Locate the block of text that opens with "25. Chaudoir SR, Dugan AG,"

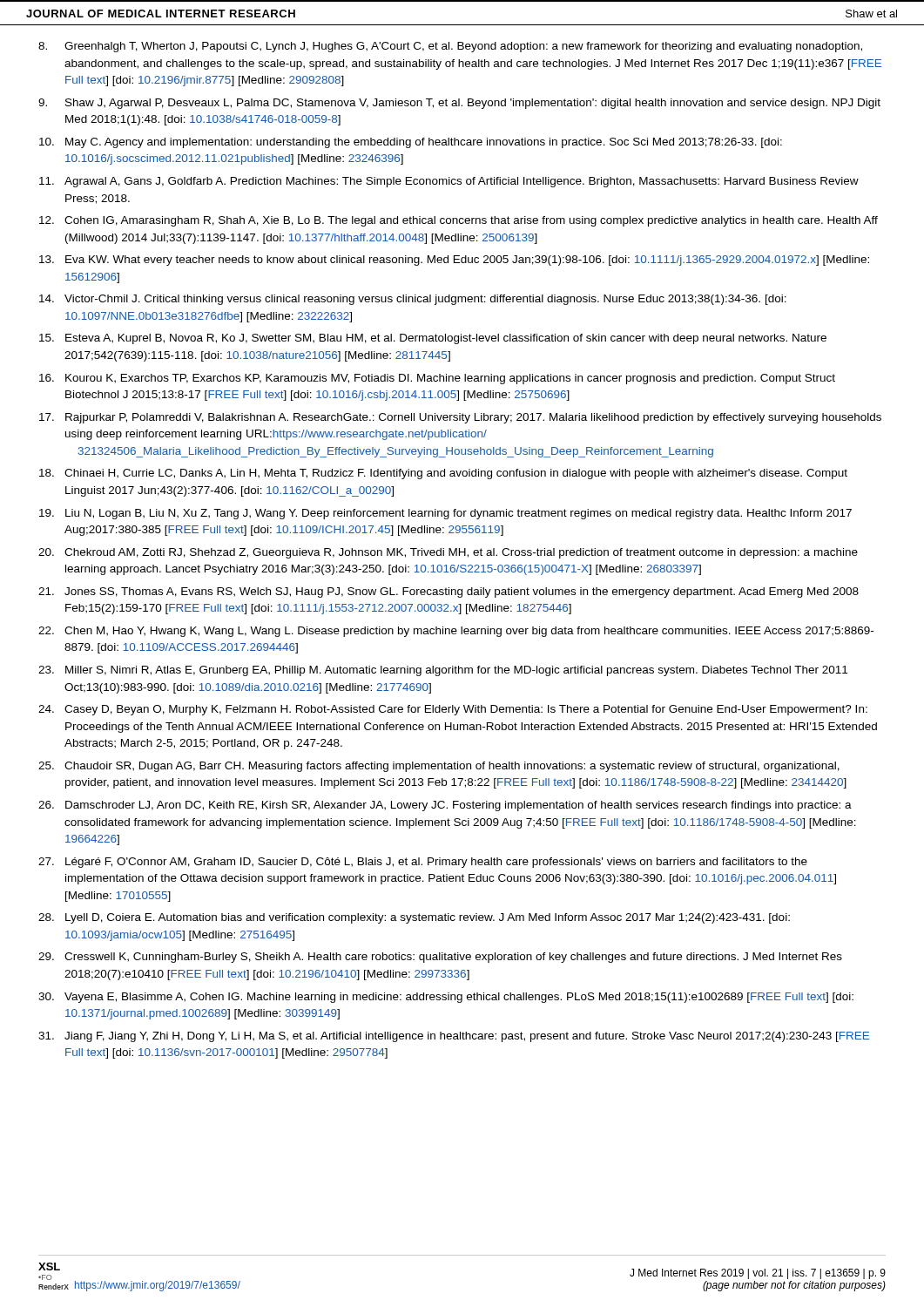[462, 774]
